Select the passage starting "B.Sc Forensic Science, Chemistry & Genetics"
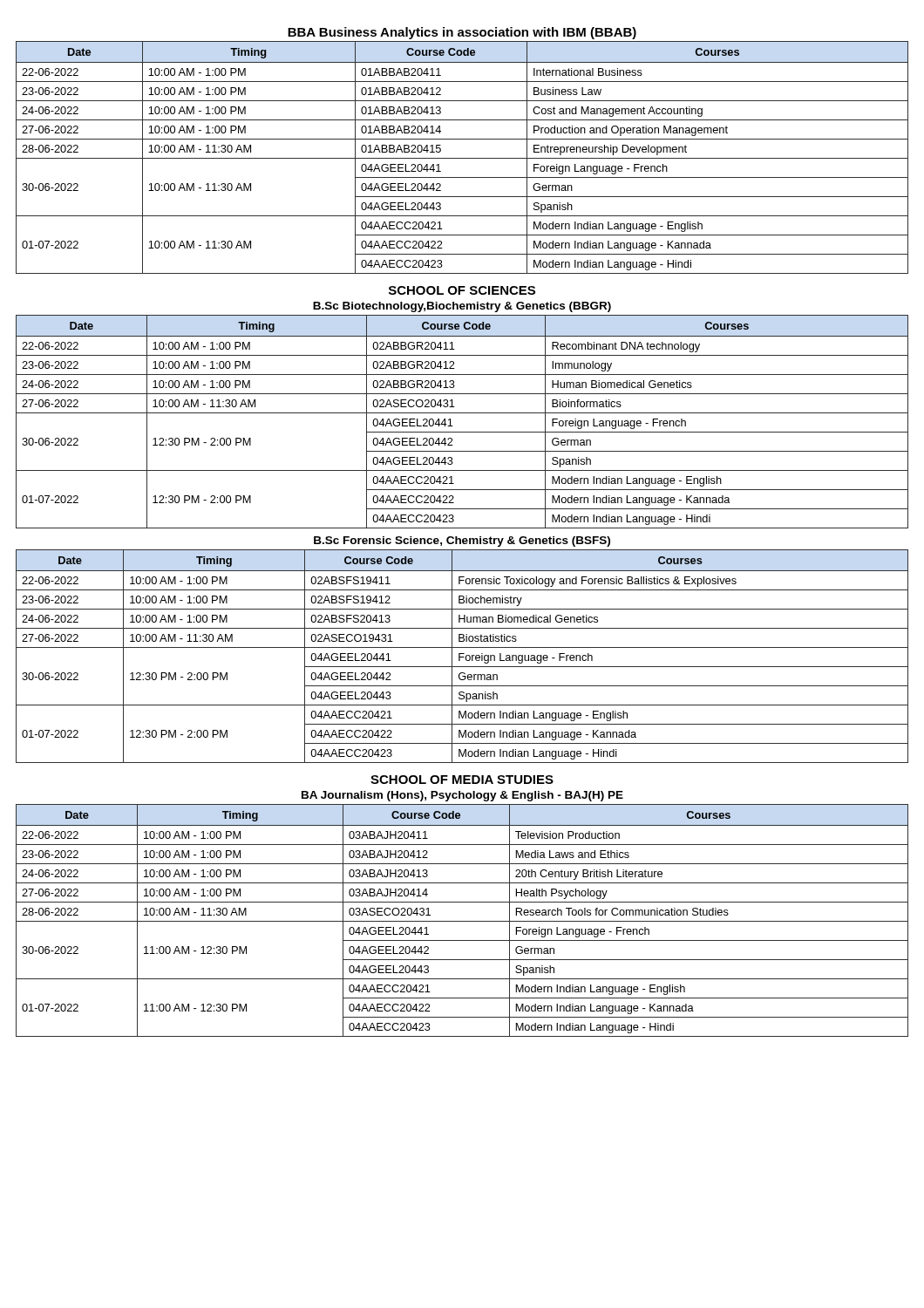924x1308 pixels. click(x=462, y=540)
